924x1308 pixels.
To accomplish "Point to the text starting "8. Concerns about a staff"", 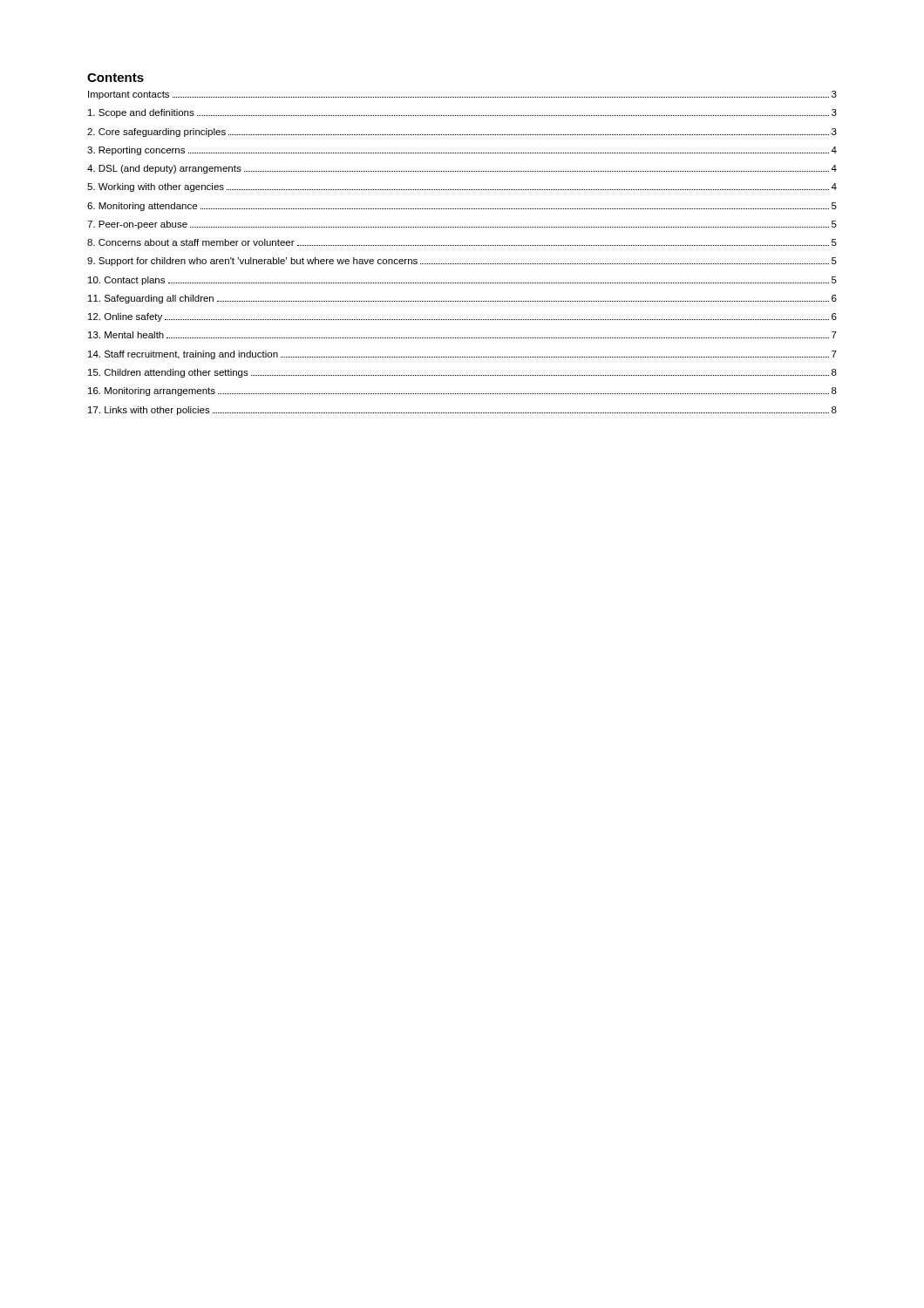I will [462, 243].
